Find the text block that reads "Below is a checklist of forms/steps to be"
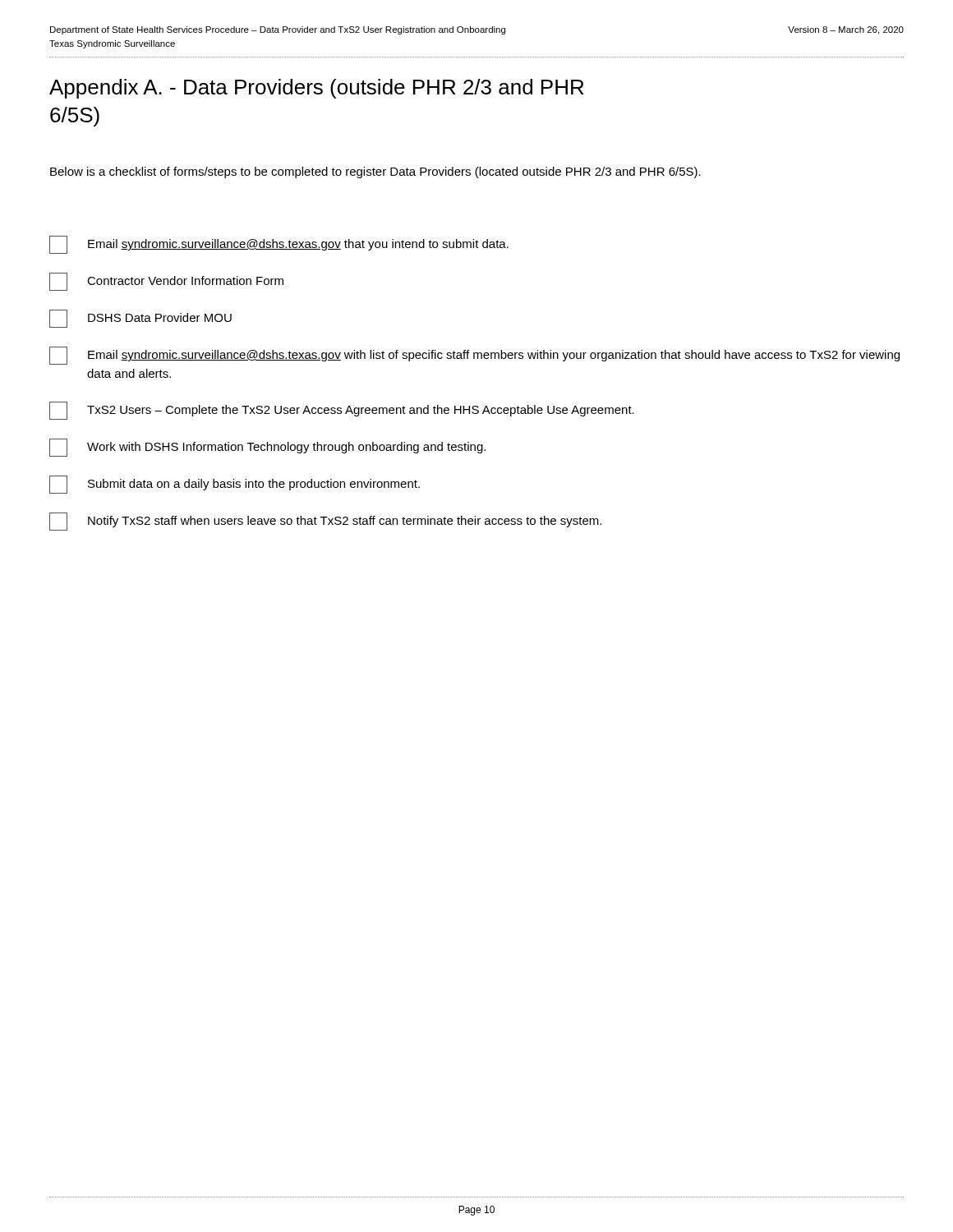The width and height of the screenshot is (953, 1232). [375, 171]
